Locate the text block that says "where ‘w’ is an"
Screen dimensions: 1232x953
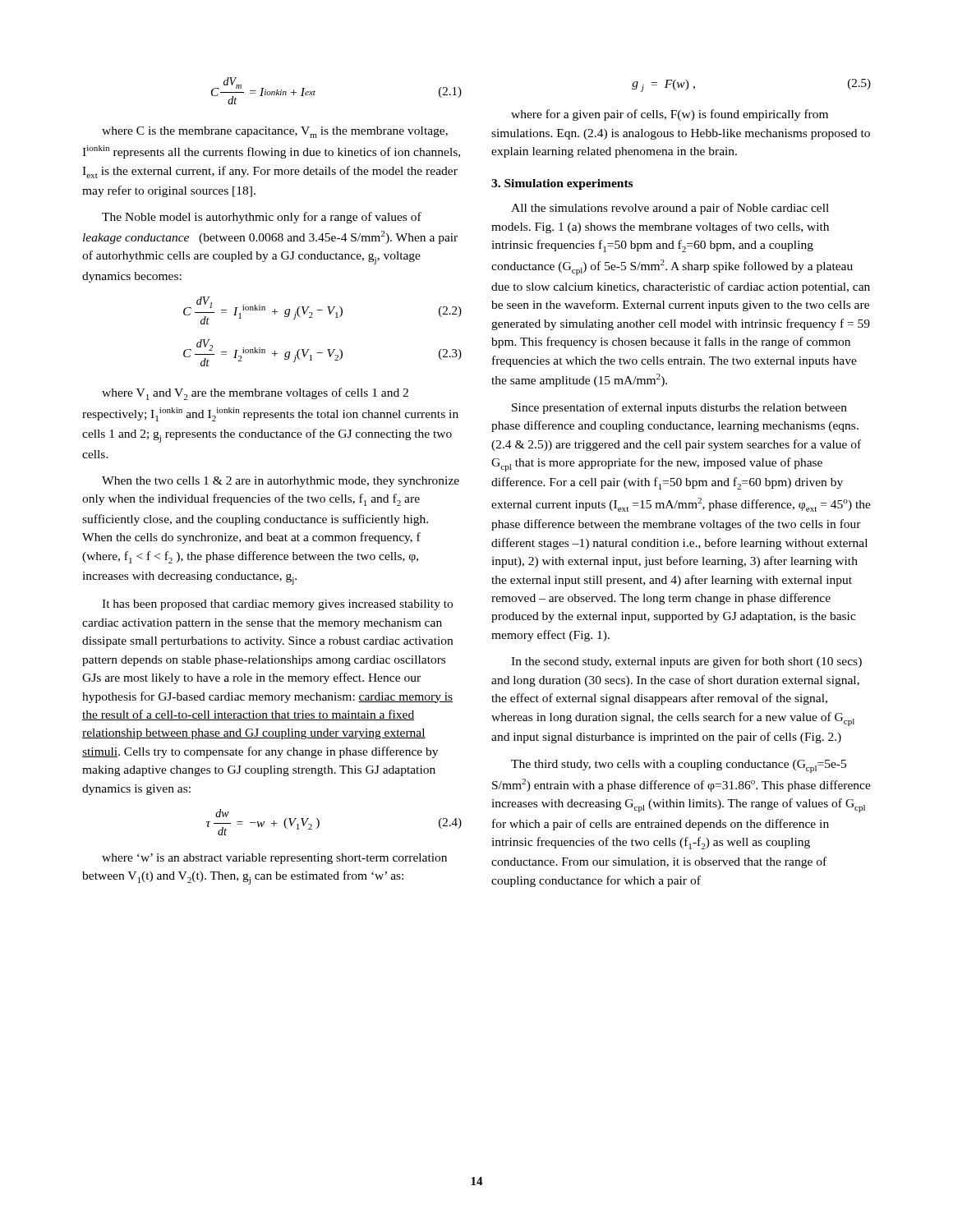coord(272,868)
